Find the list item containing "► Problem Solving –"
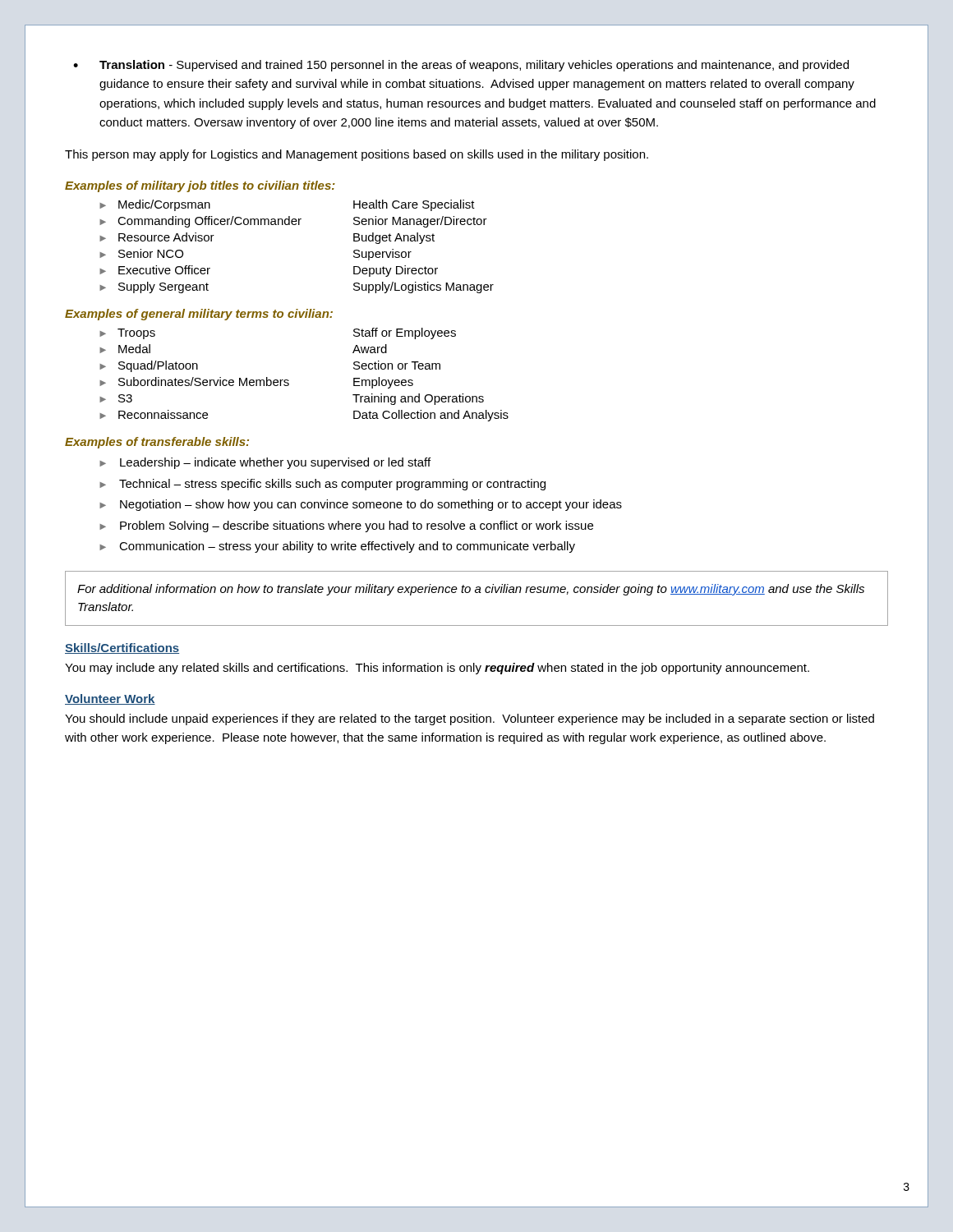 pyautogui.click(x=346, y=526)
